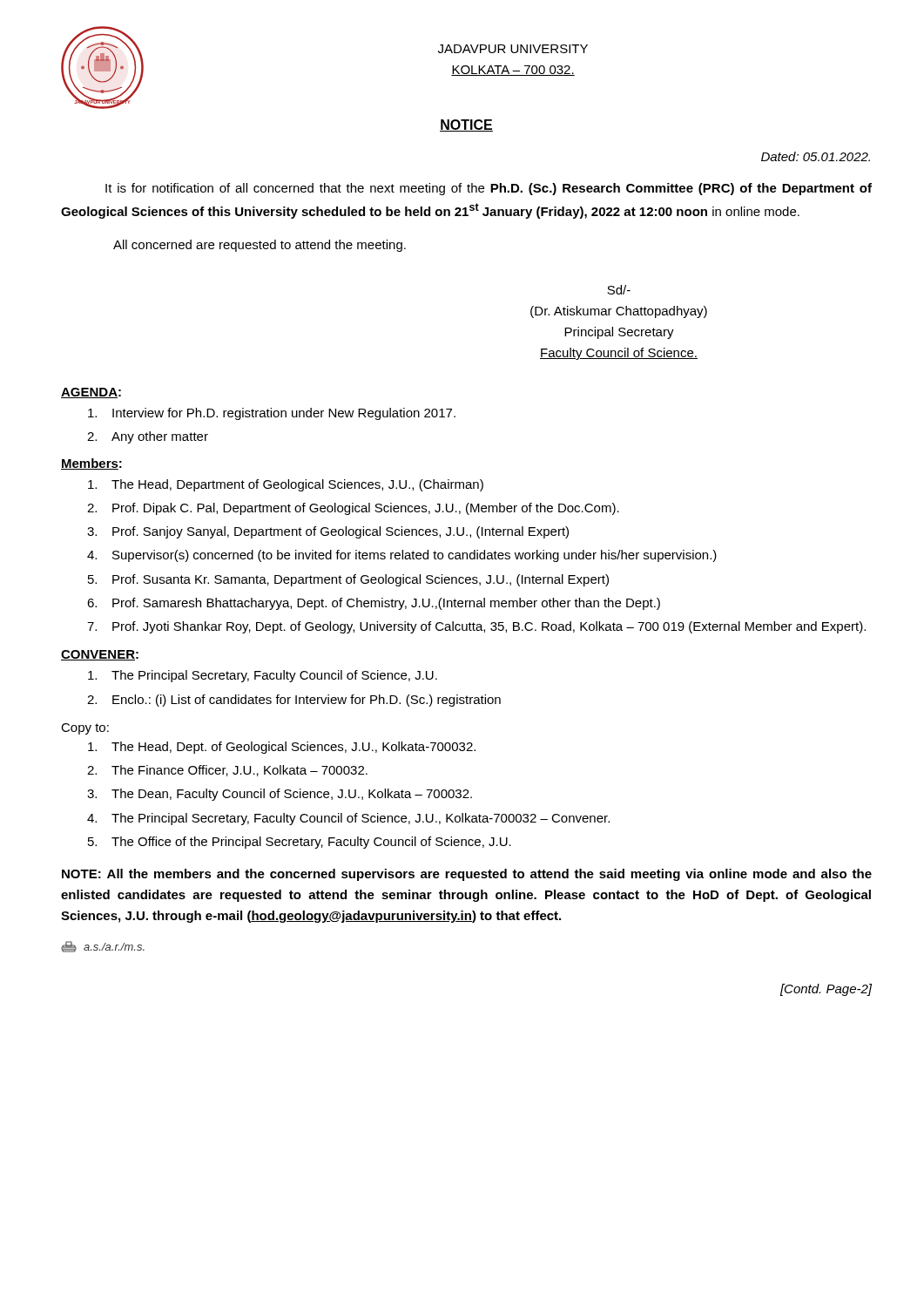
Task: Locate the block starting "3. Prof. Sanjoy Sanyal, Department of Geological Sciences,"
Action: (479, 531)
